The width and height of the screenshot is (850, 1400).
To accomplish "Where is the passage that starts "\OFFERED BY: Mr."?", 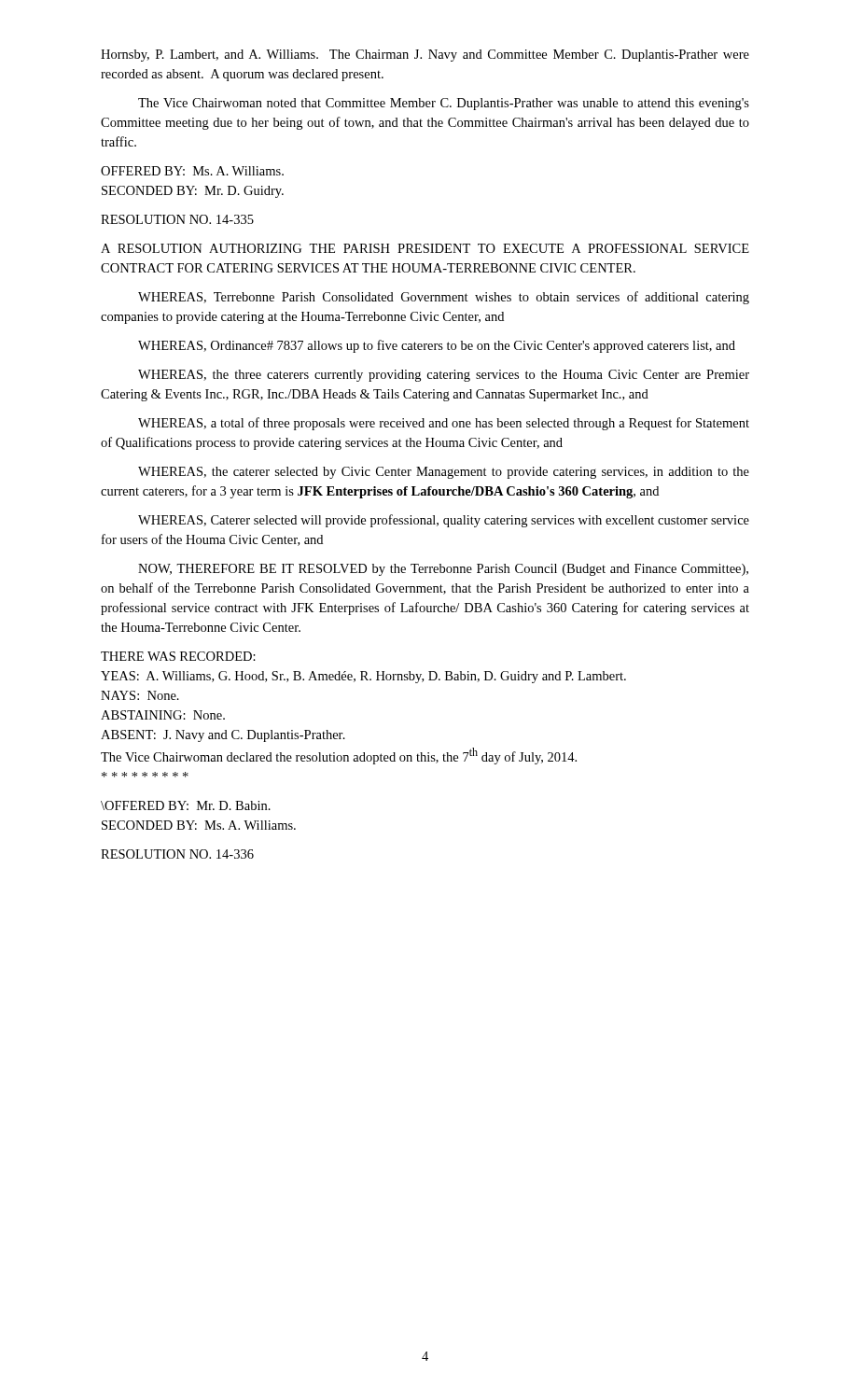I will tap(186, 805).
